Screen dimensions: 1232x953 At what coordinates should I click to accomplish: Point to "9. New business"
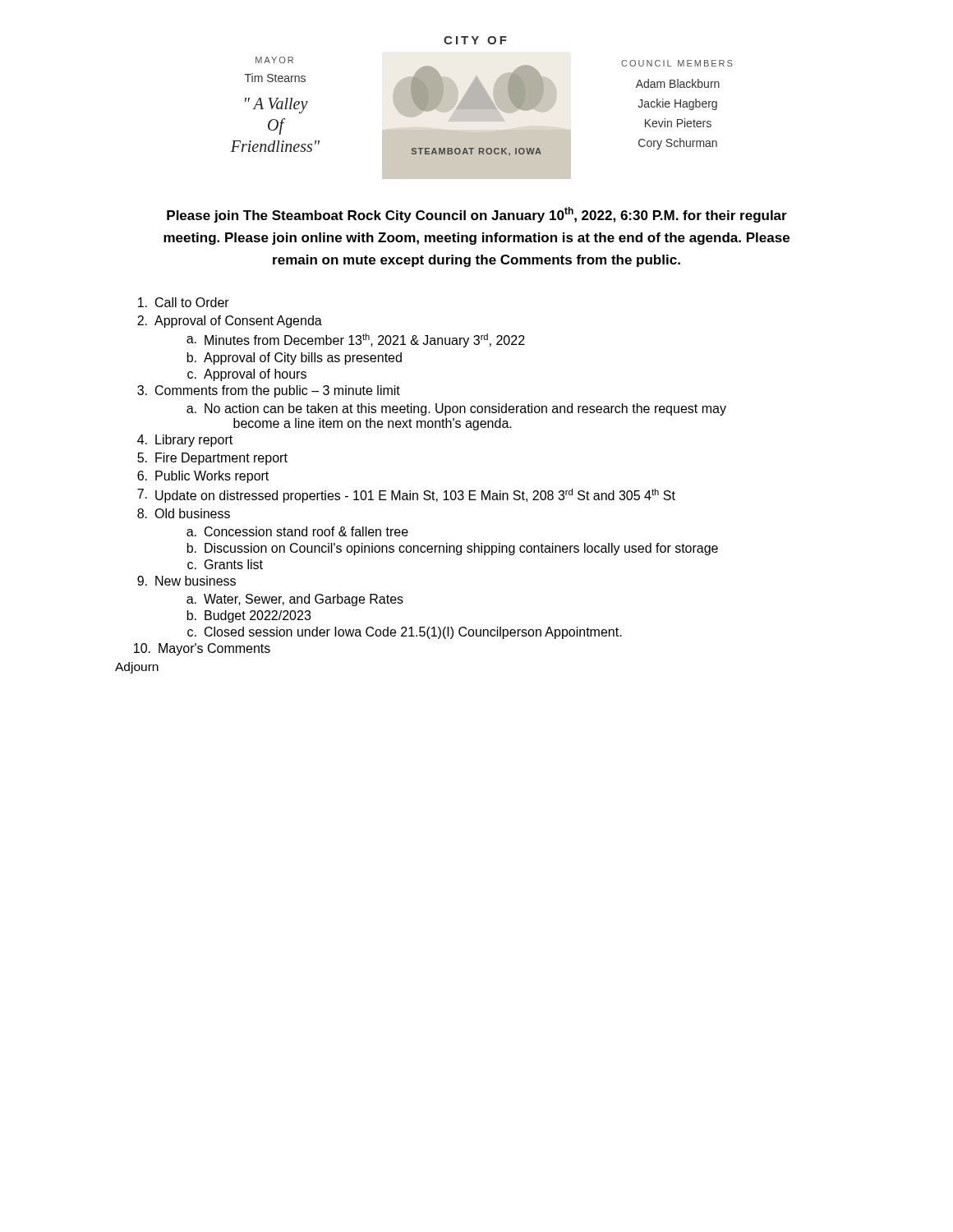click(186, 581)
